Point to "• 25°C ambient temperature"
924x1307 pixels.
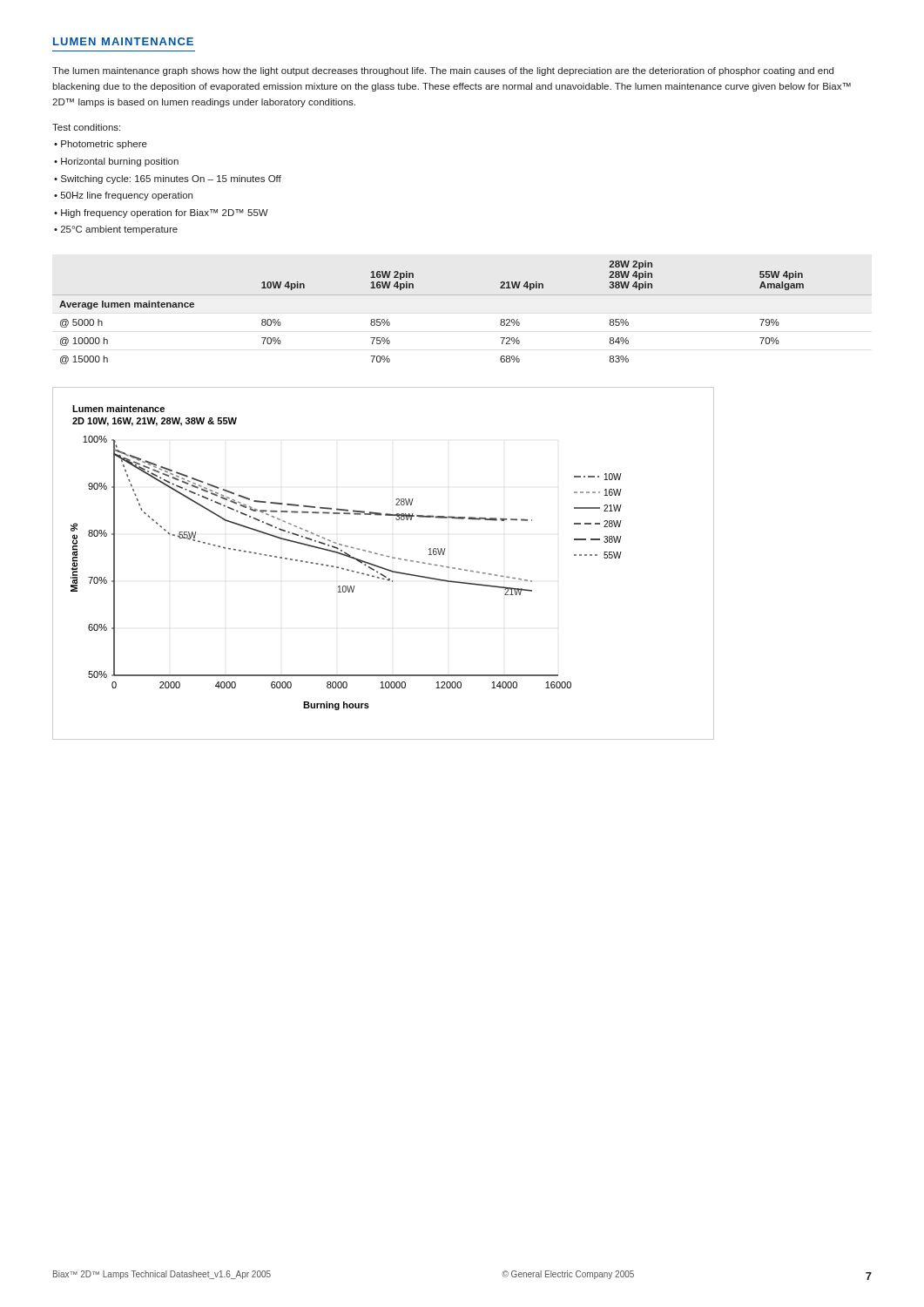(x=116, y=229)
